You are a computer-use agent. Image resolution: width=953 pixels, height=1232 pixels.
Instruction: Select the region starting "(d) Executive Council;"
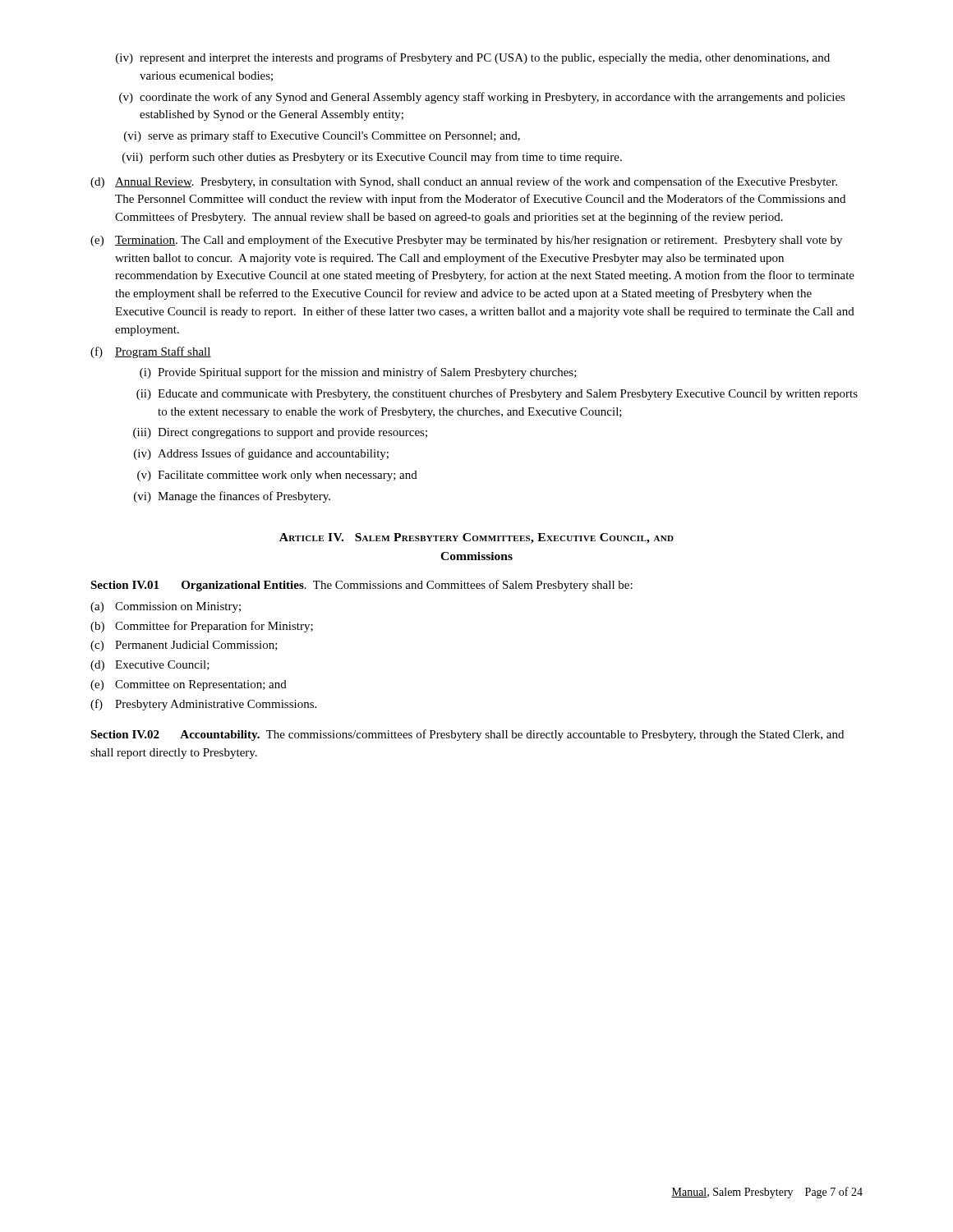150,666
